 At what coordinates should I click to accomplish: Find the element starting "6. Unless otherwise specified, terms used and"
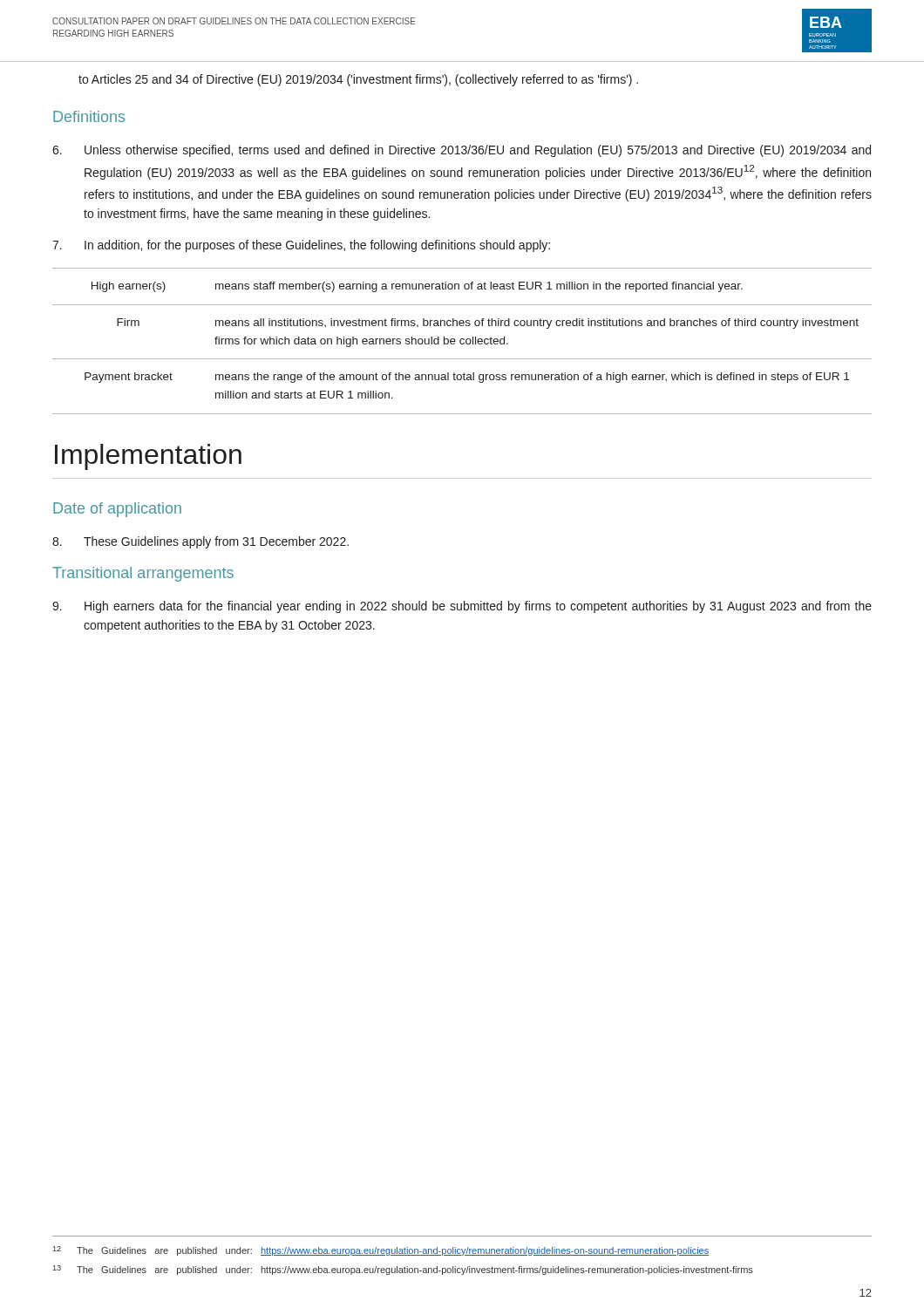pyautogui.click(x=462, y=182)
